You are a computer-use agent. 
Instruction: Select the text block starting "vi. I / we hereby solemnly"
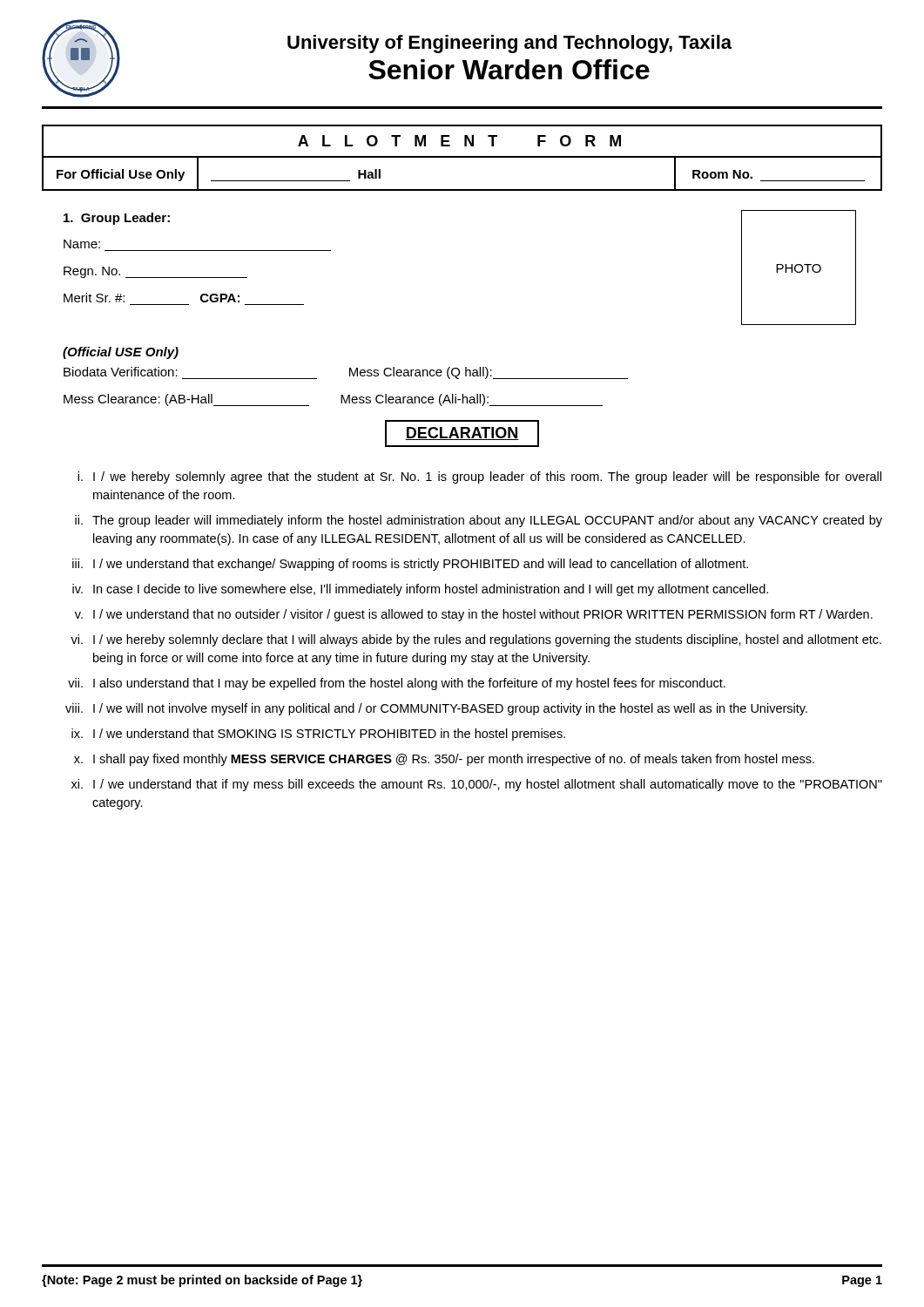464,649
